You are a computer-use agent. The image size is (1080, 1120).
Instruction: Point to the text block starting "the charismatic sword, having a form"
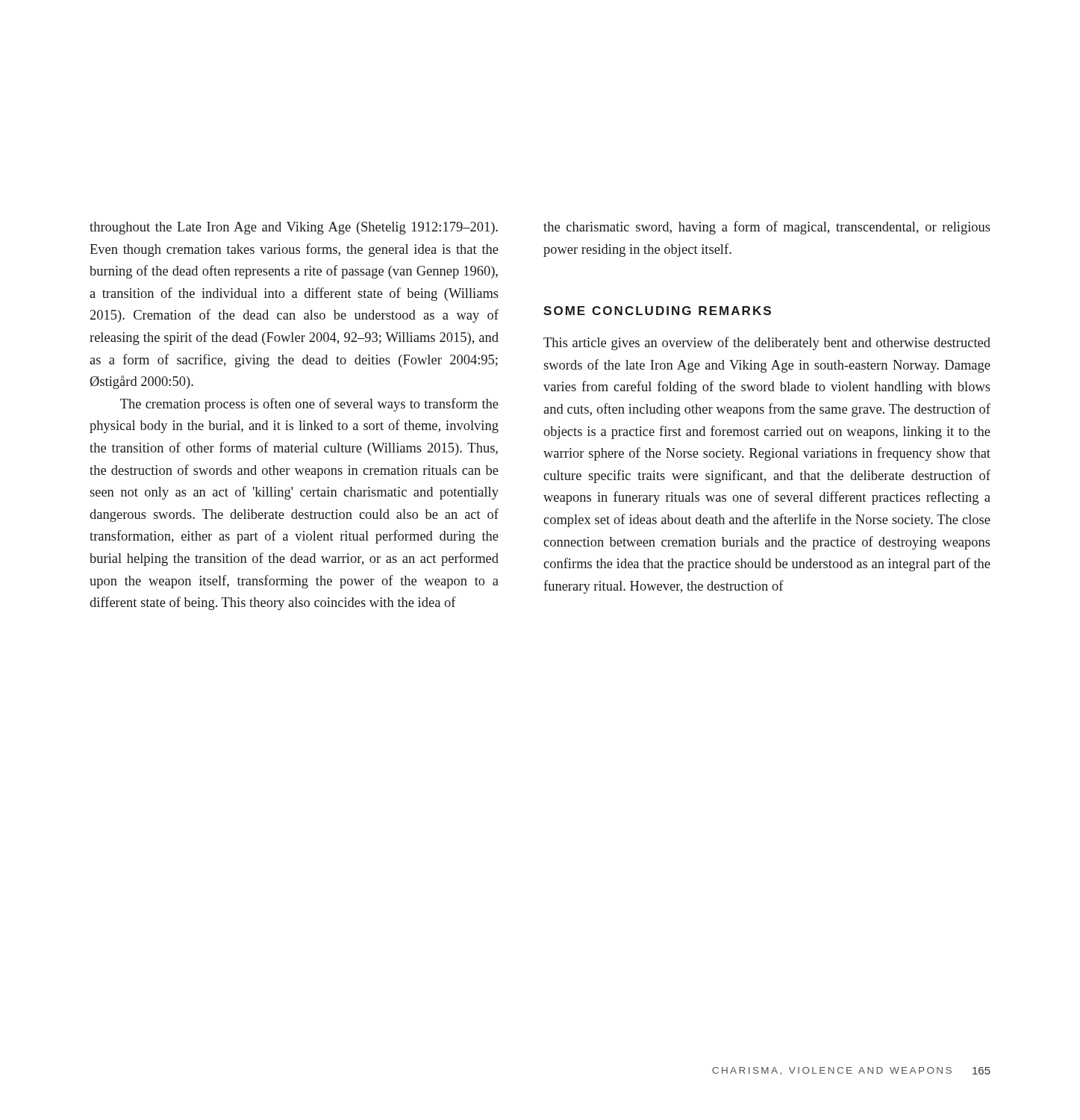(767, 238)
